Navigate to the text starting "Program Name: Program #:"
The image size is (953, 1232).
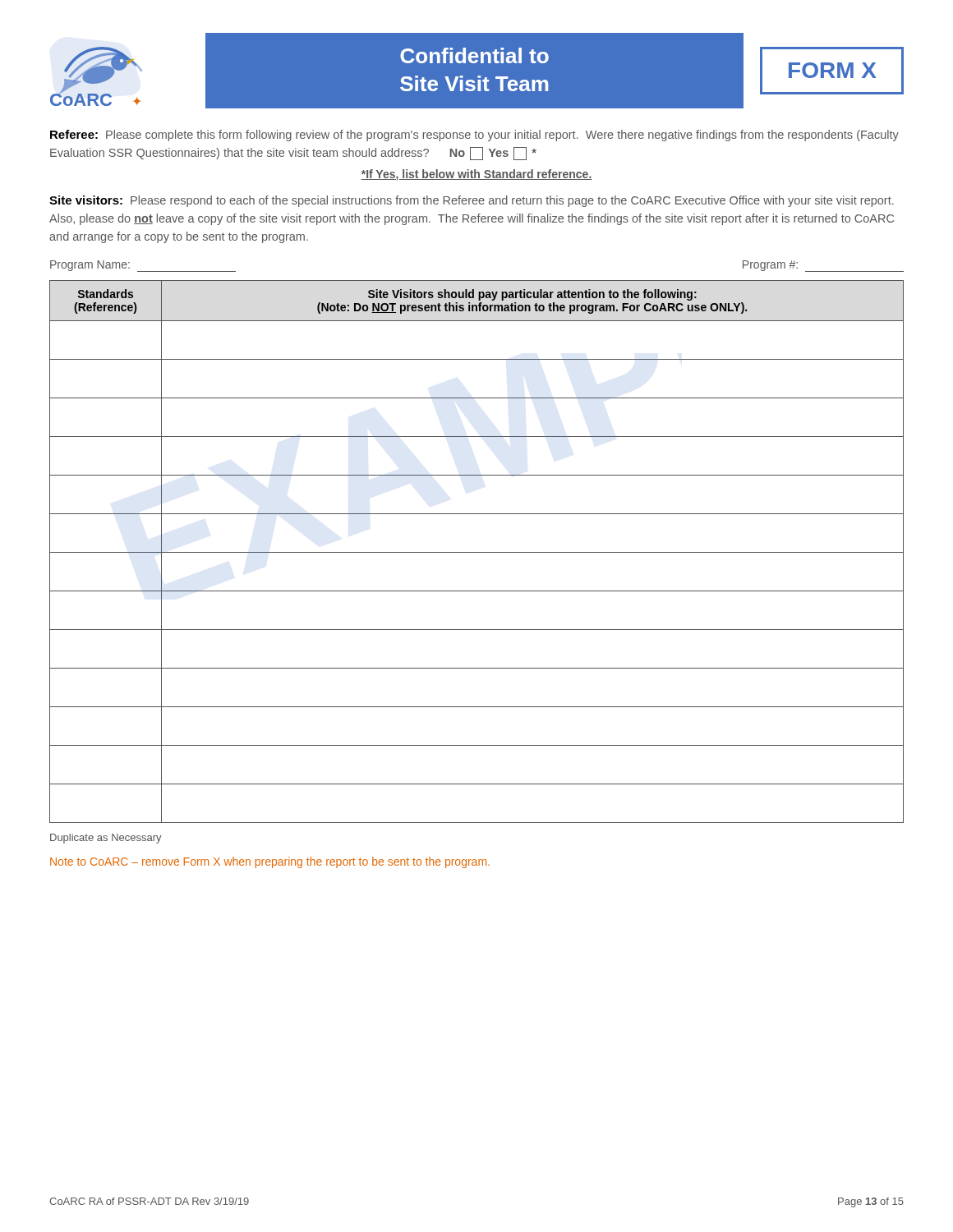[x=88, y=266]
